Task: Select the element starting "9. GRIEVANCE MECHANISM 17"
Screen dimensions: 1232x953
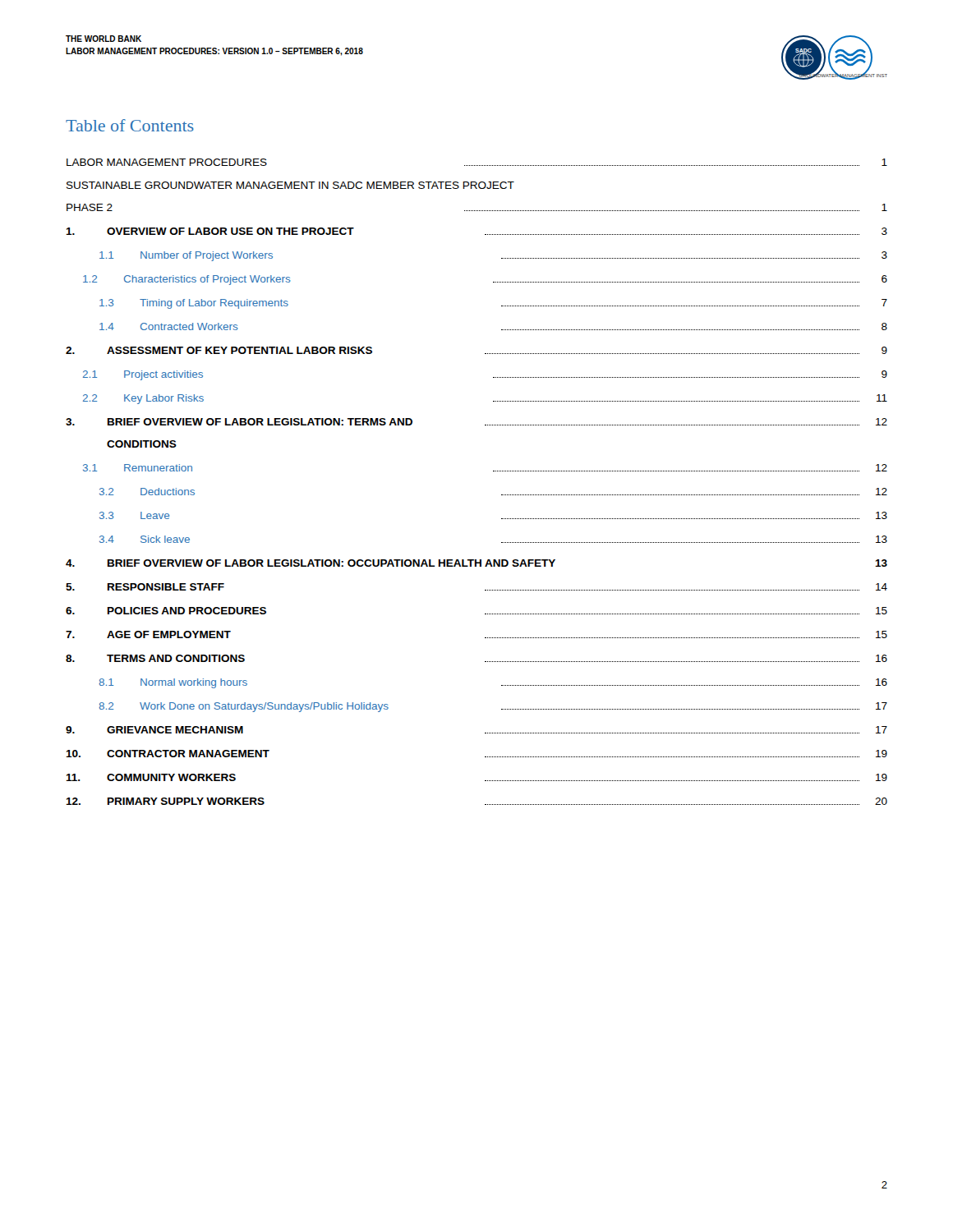Action: tap(476, 729)
